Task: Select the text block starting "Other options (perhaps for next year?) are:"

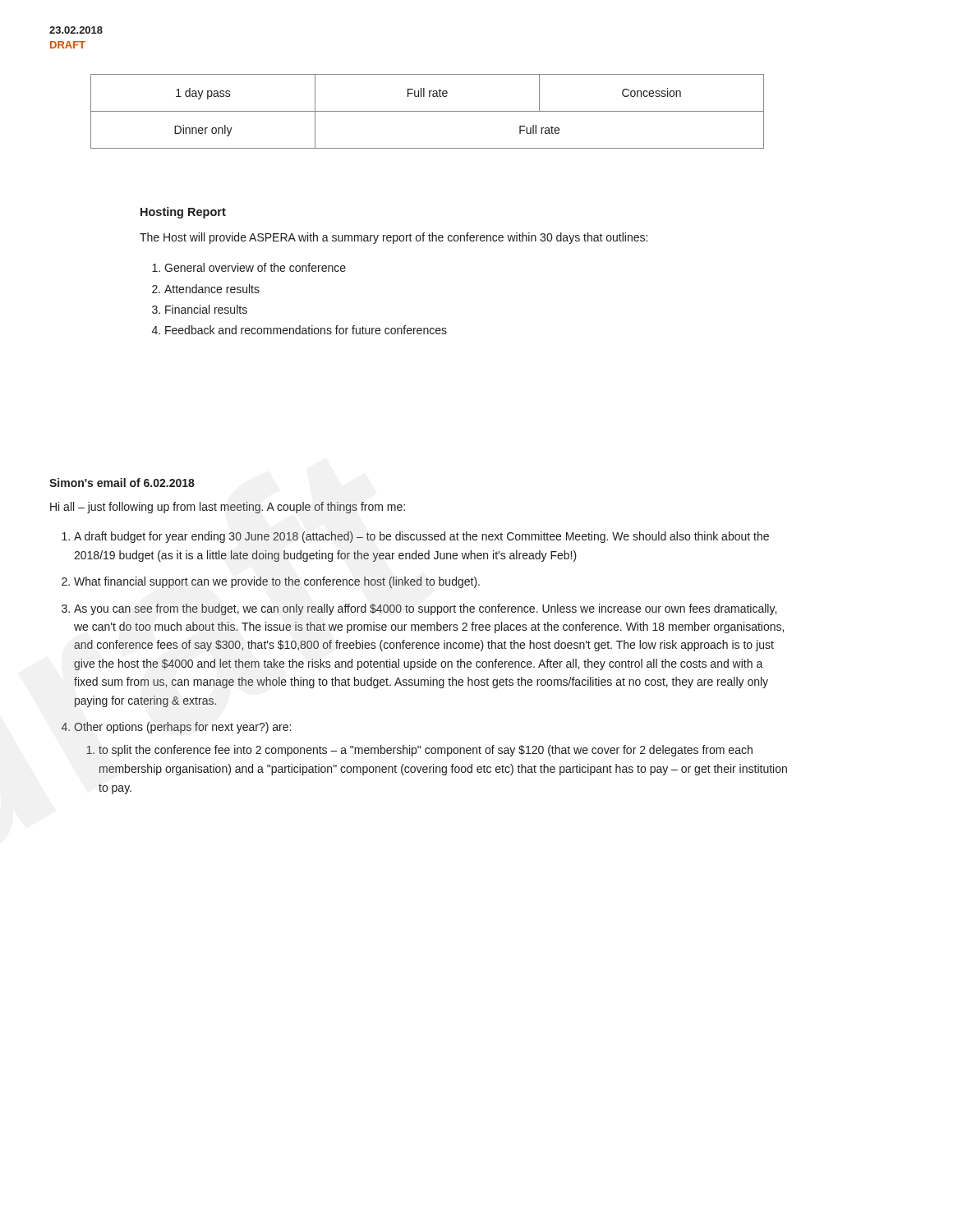Action: coord(431,759)
